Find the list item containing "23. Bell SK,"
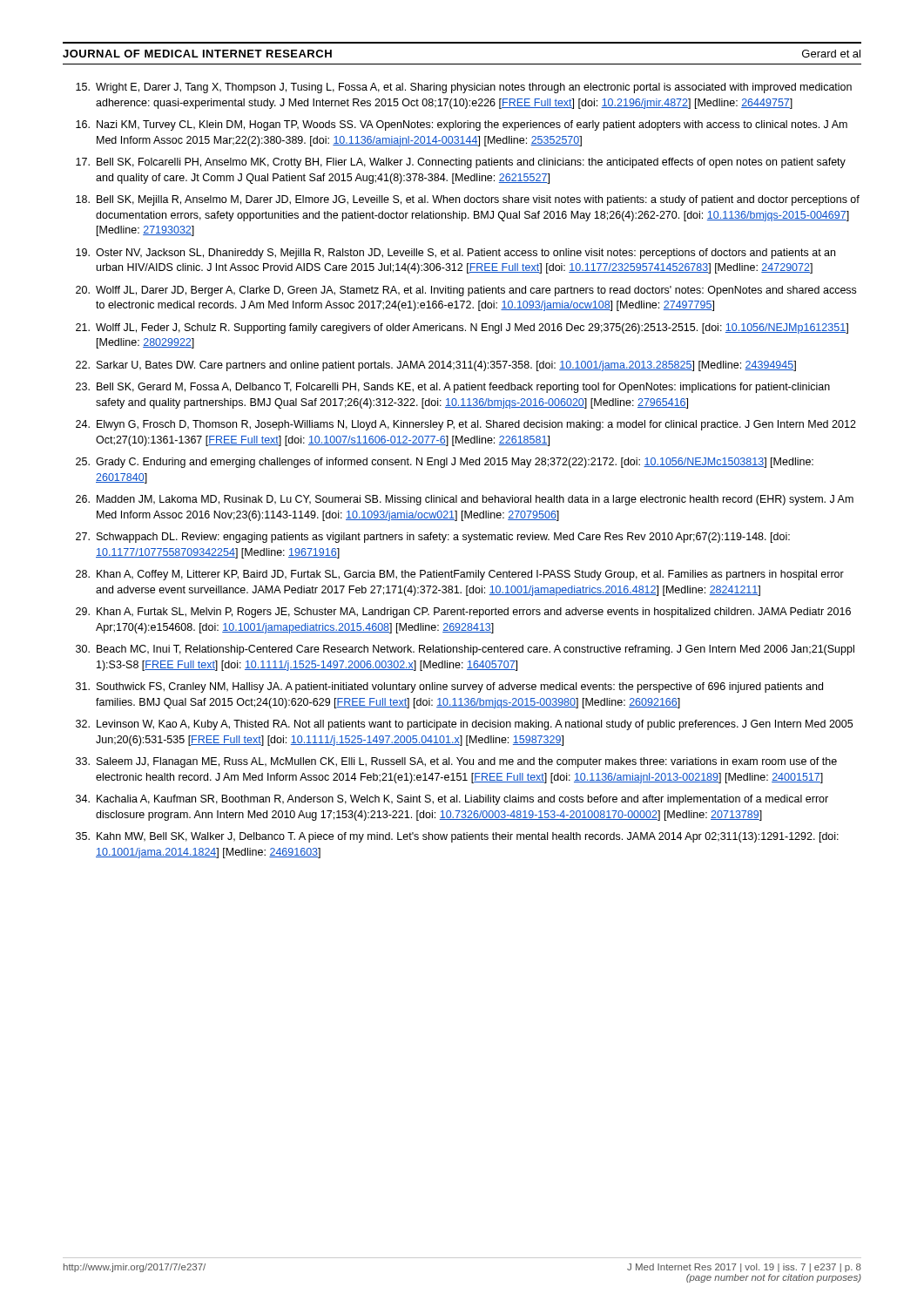Screen dimensions: 1307x924 [462, 395]
